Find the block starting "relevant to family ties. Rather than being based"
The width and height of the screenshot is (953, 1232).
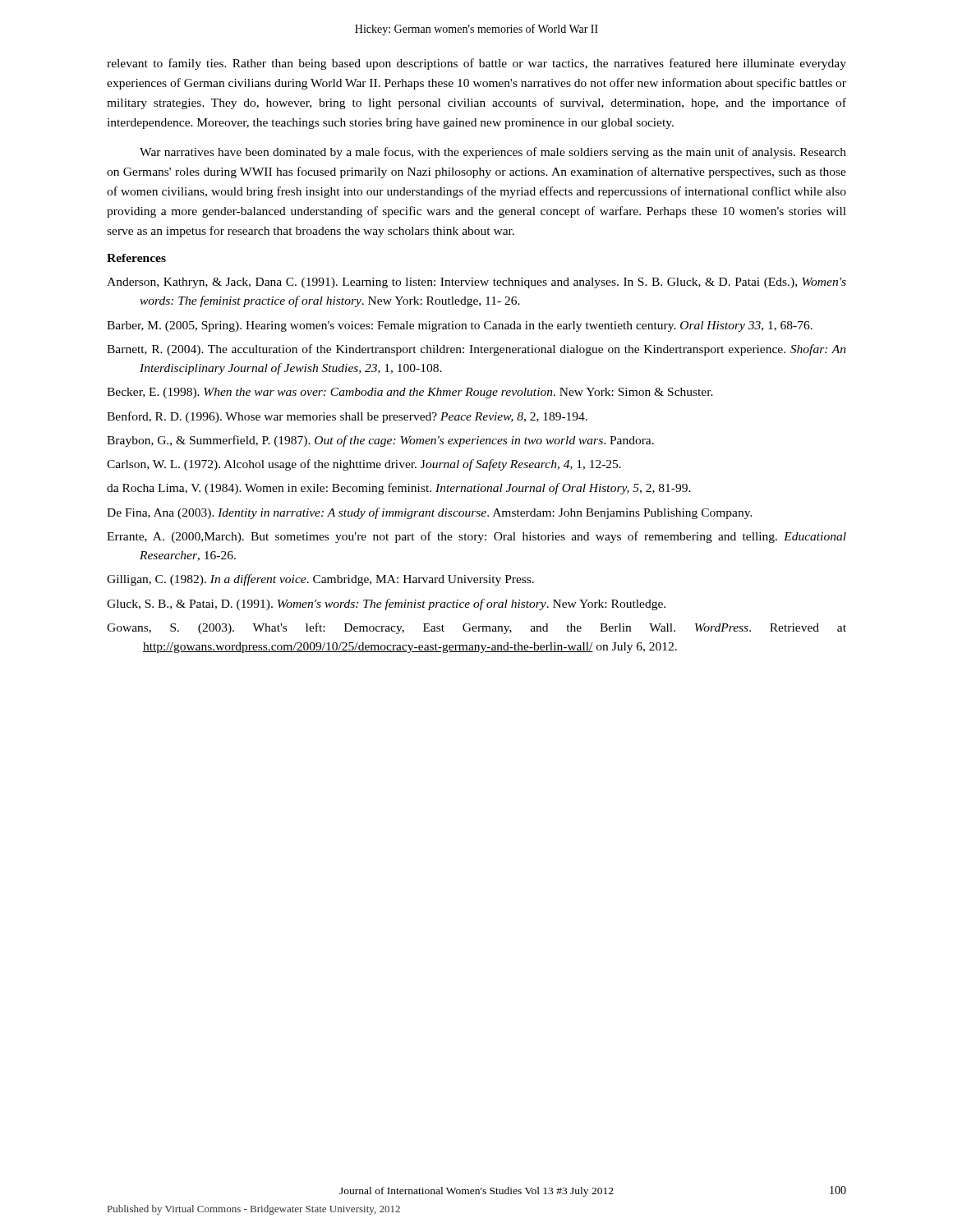pyautogui.click(x=476, y=147)
